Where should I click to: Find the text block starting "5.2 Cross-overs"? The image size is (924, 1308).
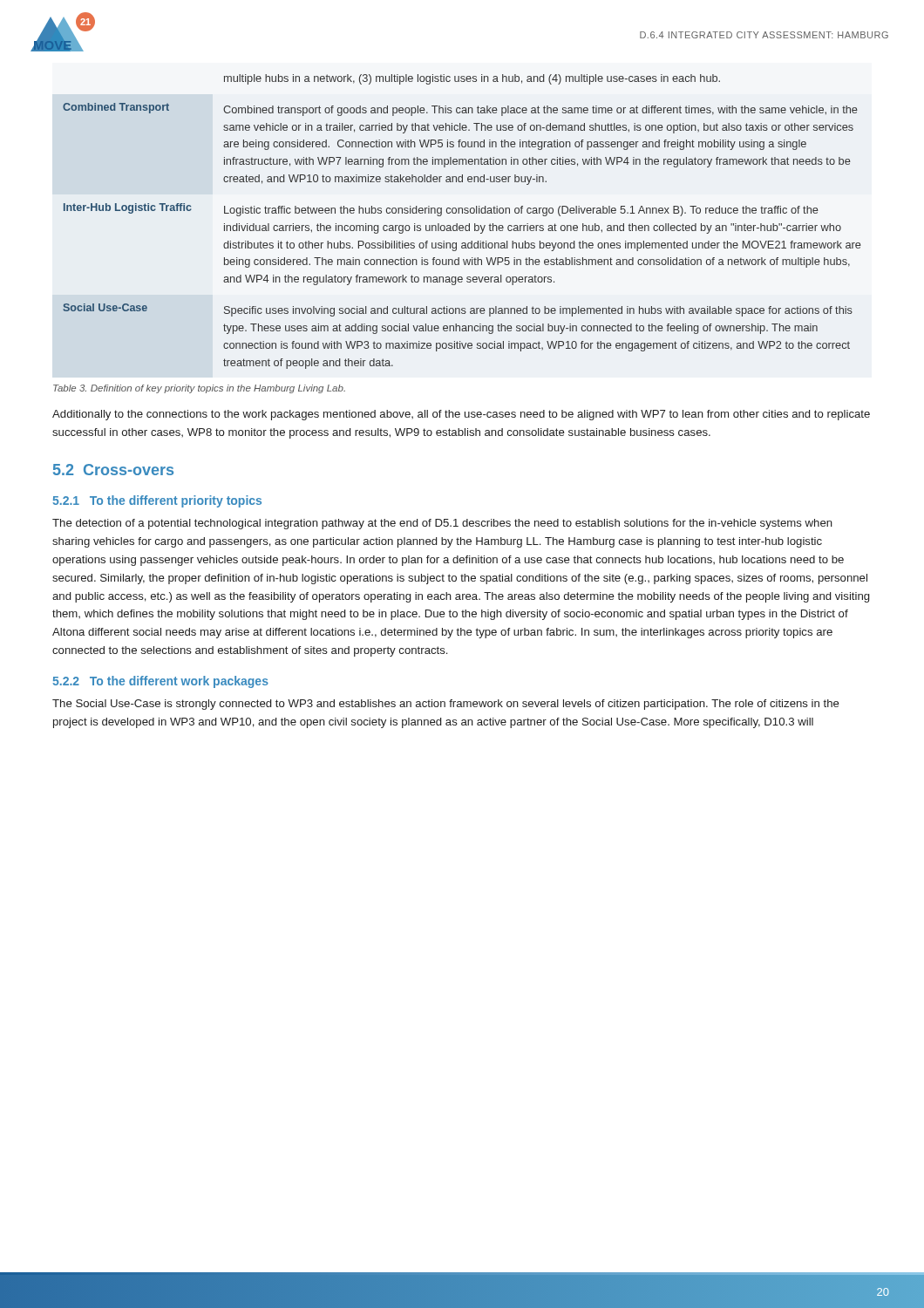click(113, 470)
